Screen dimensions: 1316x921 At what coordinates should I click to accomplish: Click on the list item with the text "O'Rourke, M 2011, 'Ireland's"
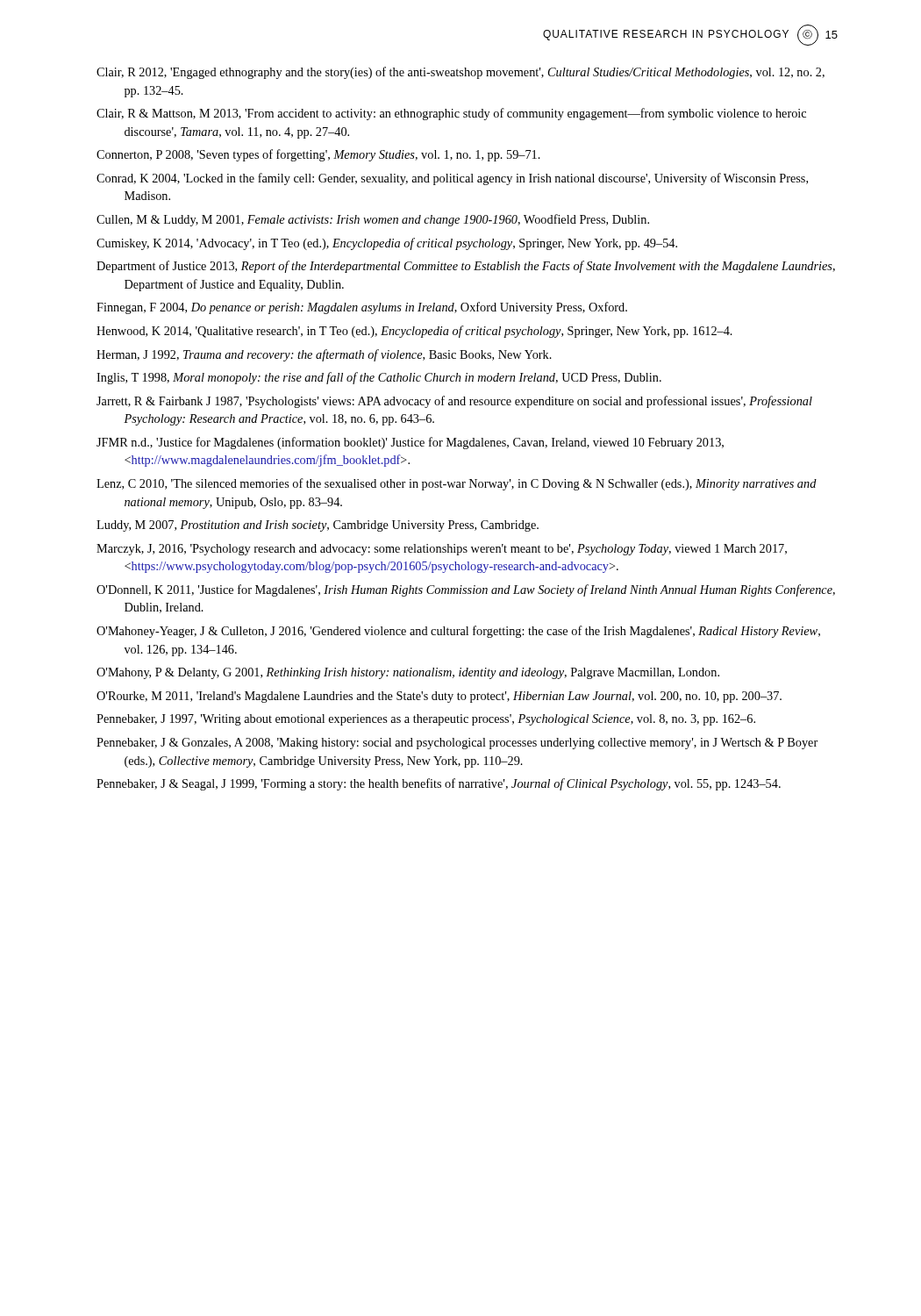pos(439,696)
